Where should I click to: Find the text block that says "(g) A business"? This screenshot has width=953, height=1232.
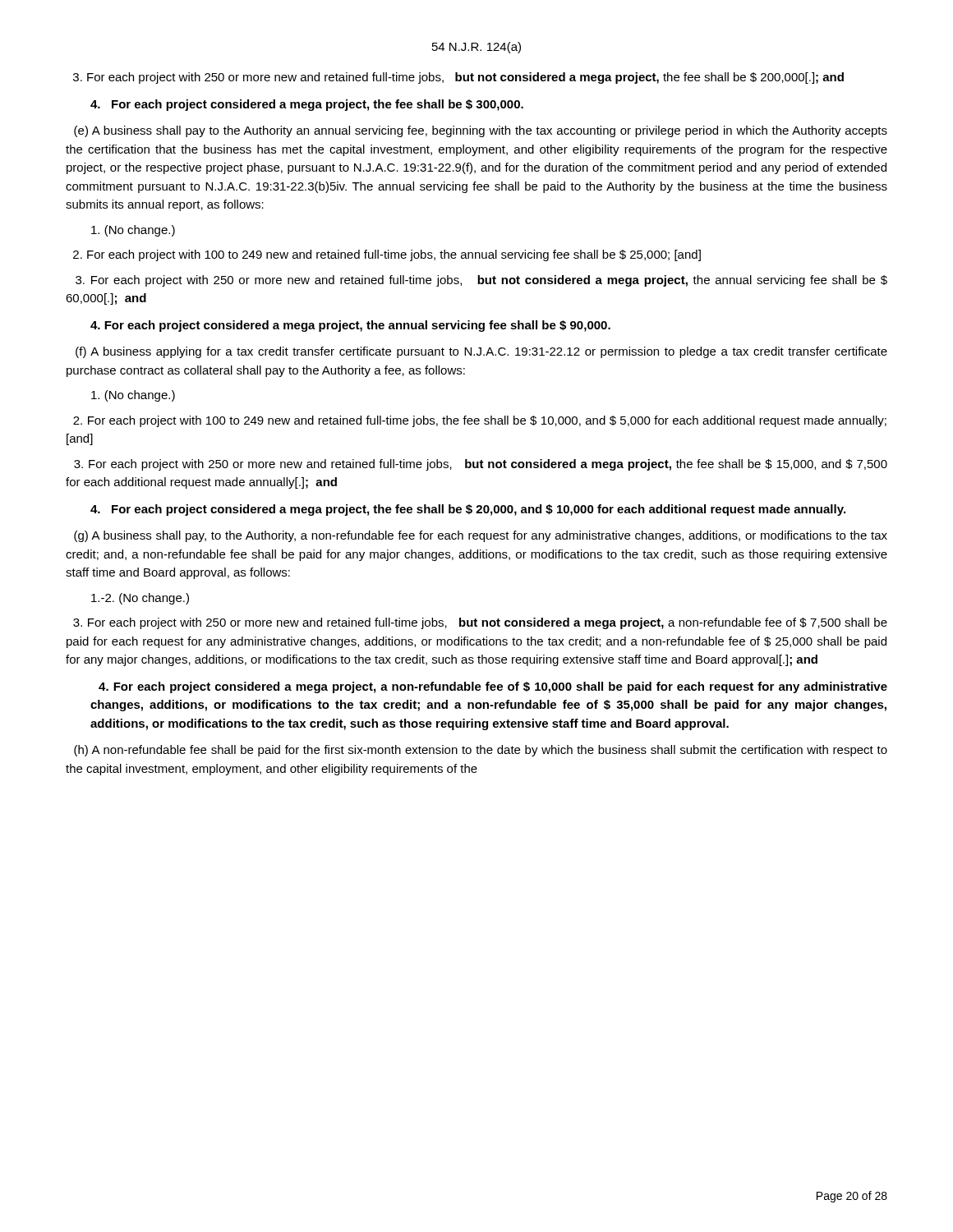coord(476,554)
